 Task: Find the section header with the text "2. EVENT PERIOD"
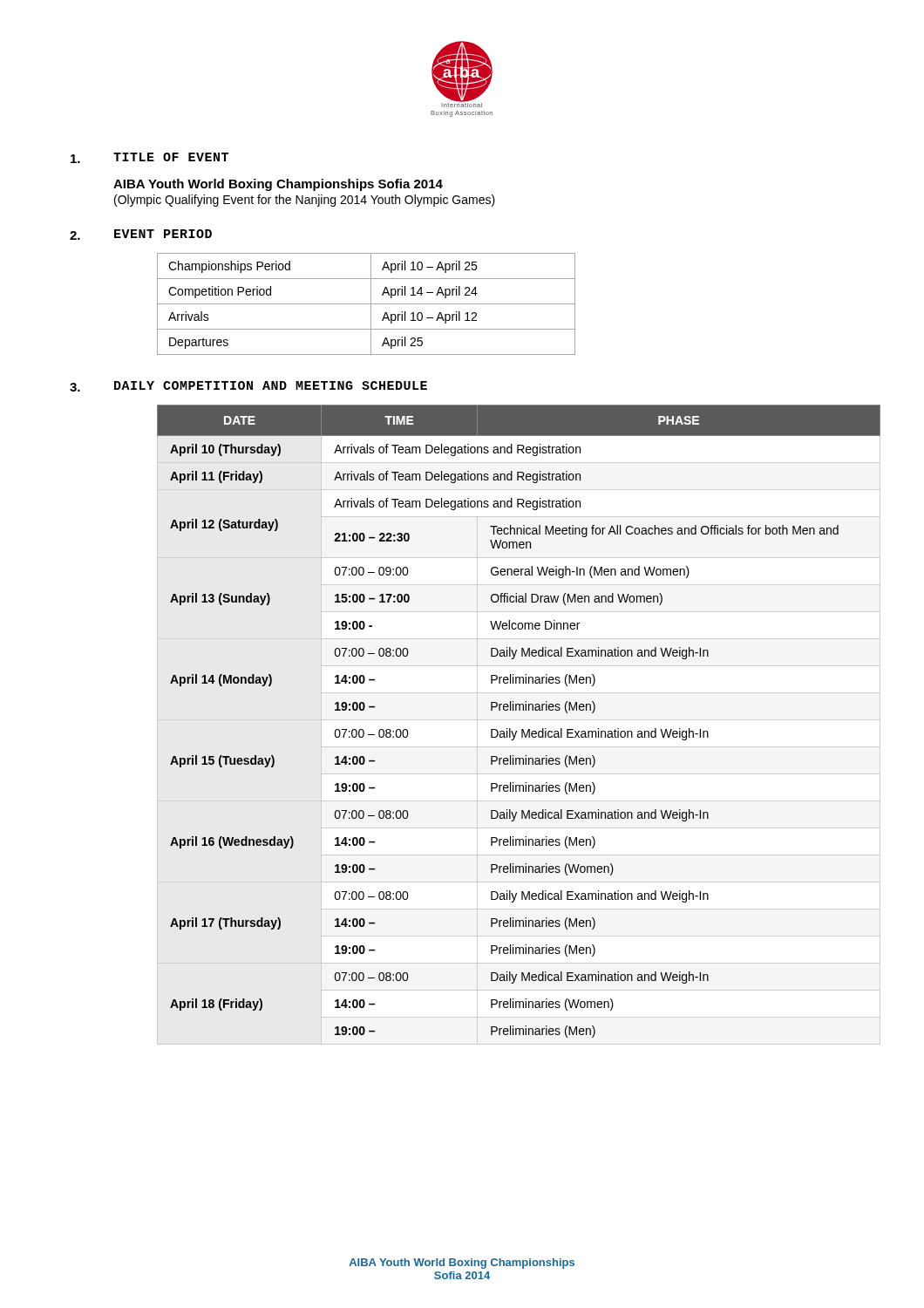click(x=141, y=235)
